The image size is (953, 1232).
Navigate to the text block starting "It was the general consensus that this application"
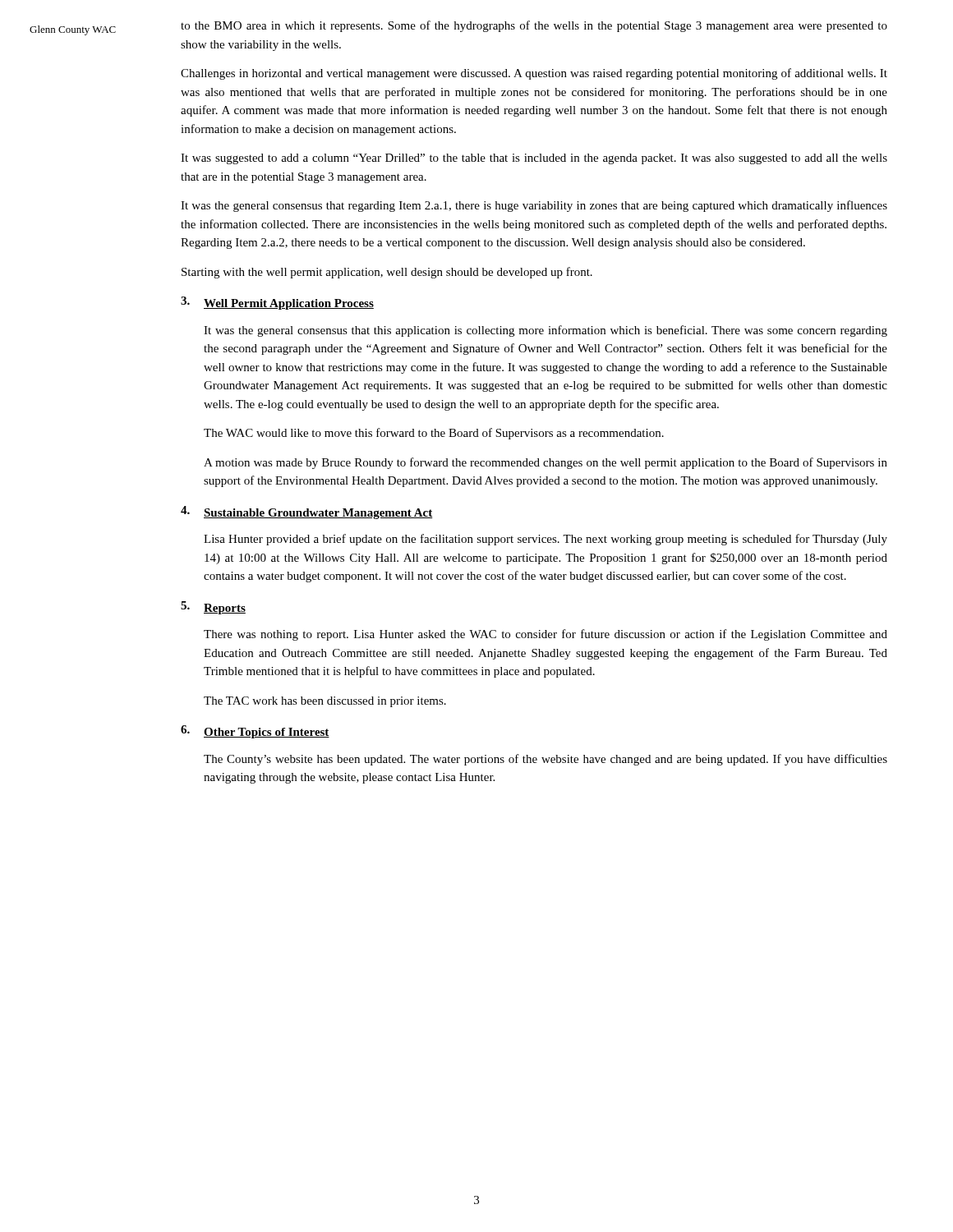pos(545,367)
